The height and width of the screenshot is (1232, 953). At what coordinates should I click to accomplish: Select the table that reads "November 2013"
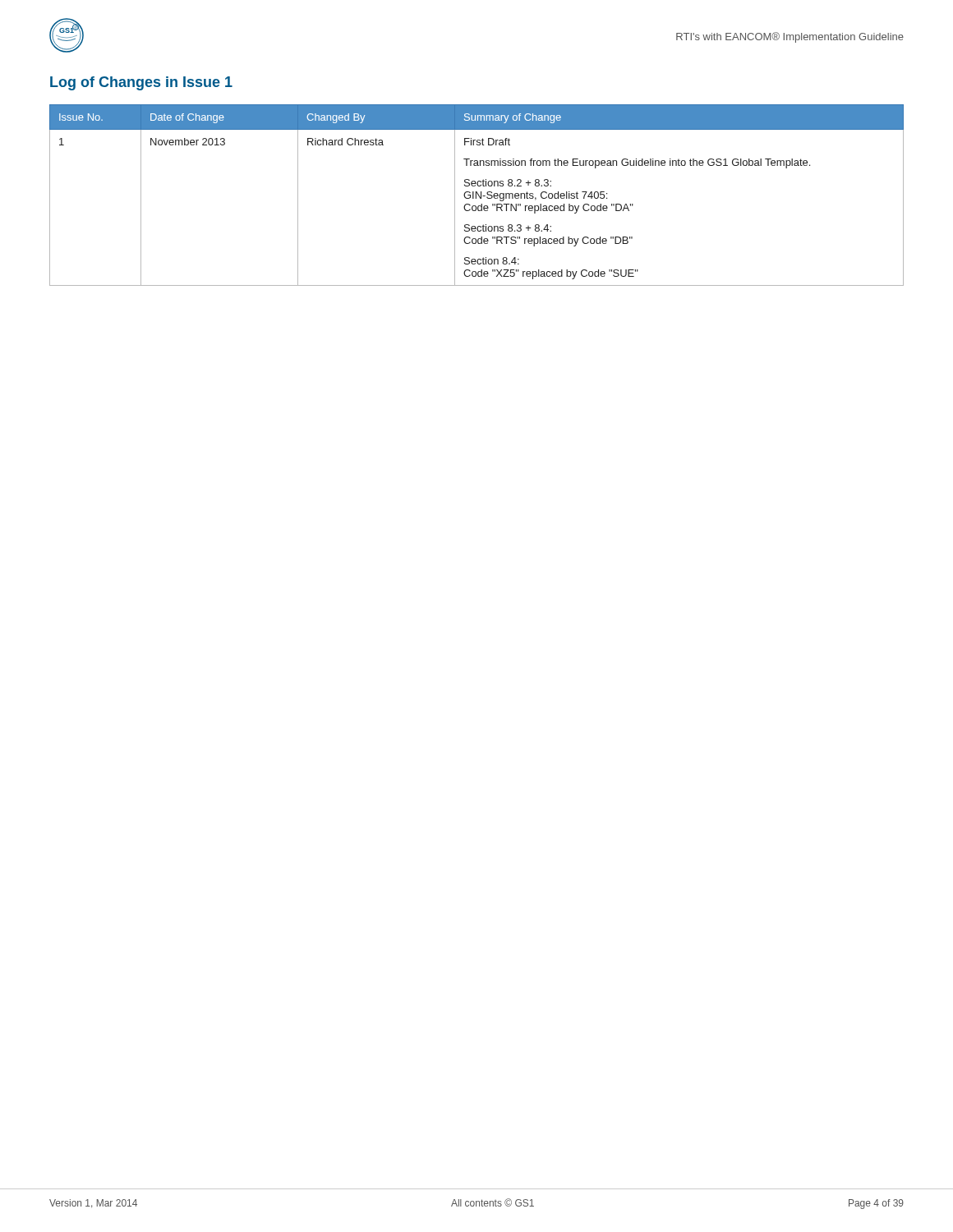(x=476, y=195)
